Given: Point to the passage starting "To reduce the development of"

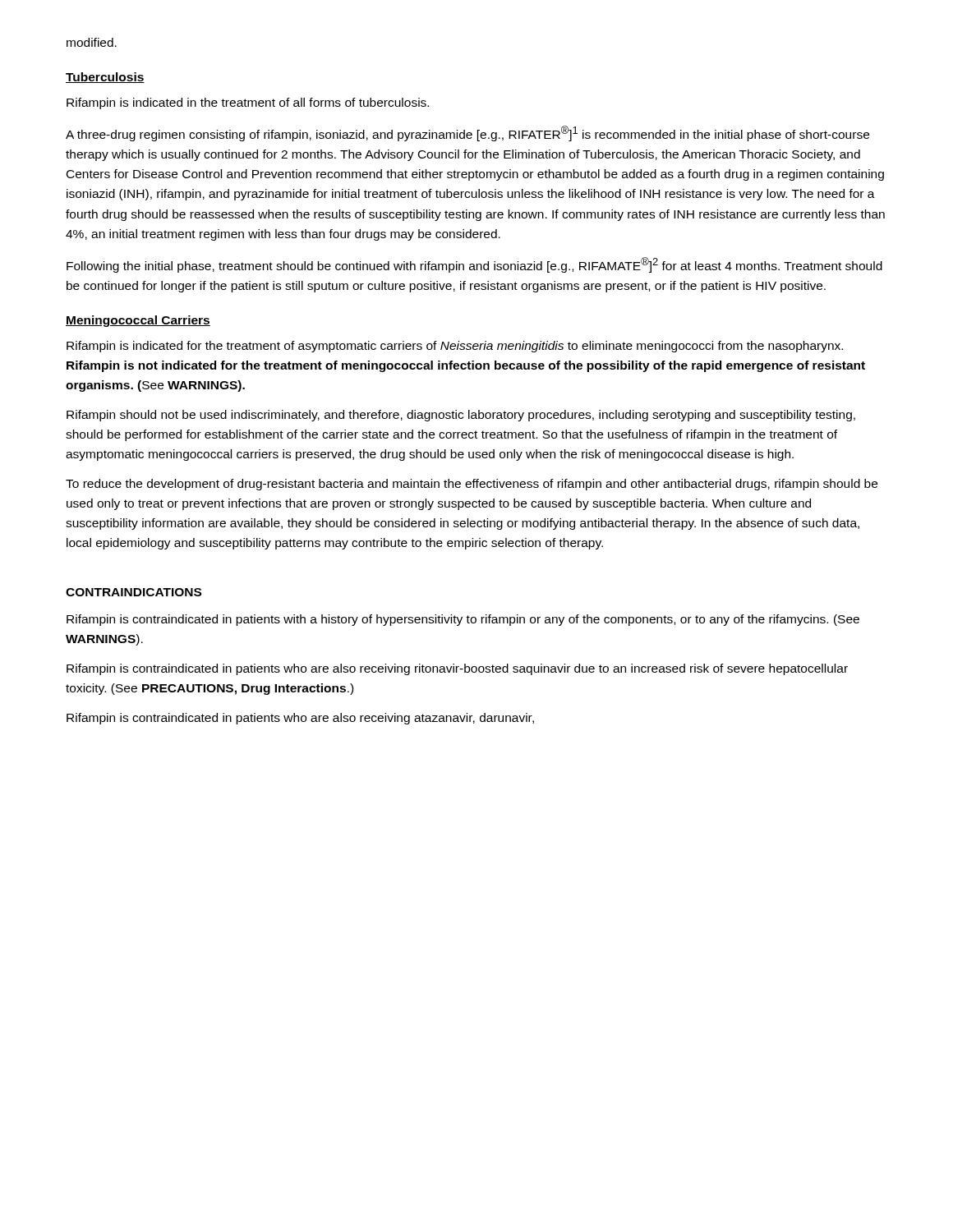Looking at the screenshot, I should tap(472, 513).
